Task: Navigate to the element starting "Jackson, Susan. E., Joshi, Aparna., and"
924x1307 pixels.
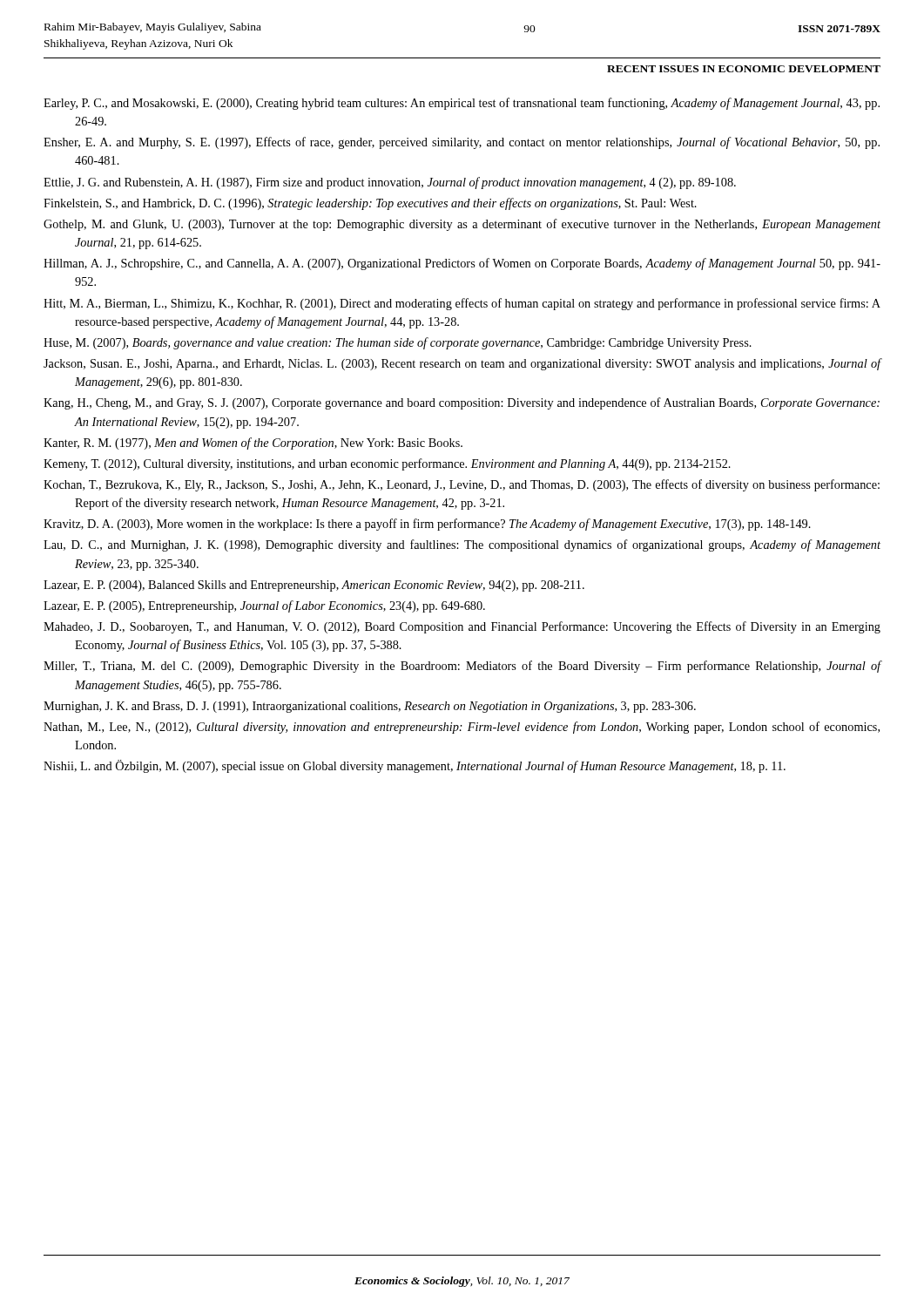Action: [x=462, y=373]
